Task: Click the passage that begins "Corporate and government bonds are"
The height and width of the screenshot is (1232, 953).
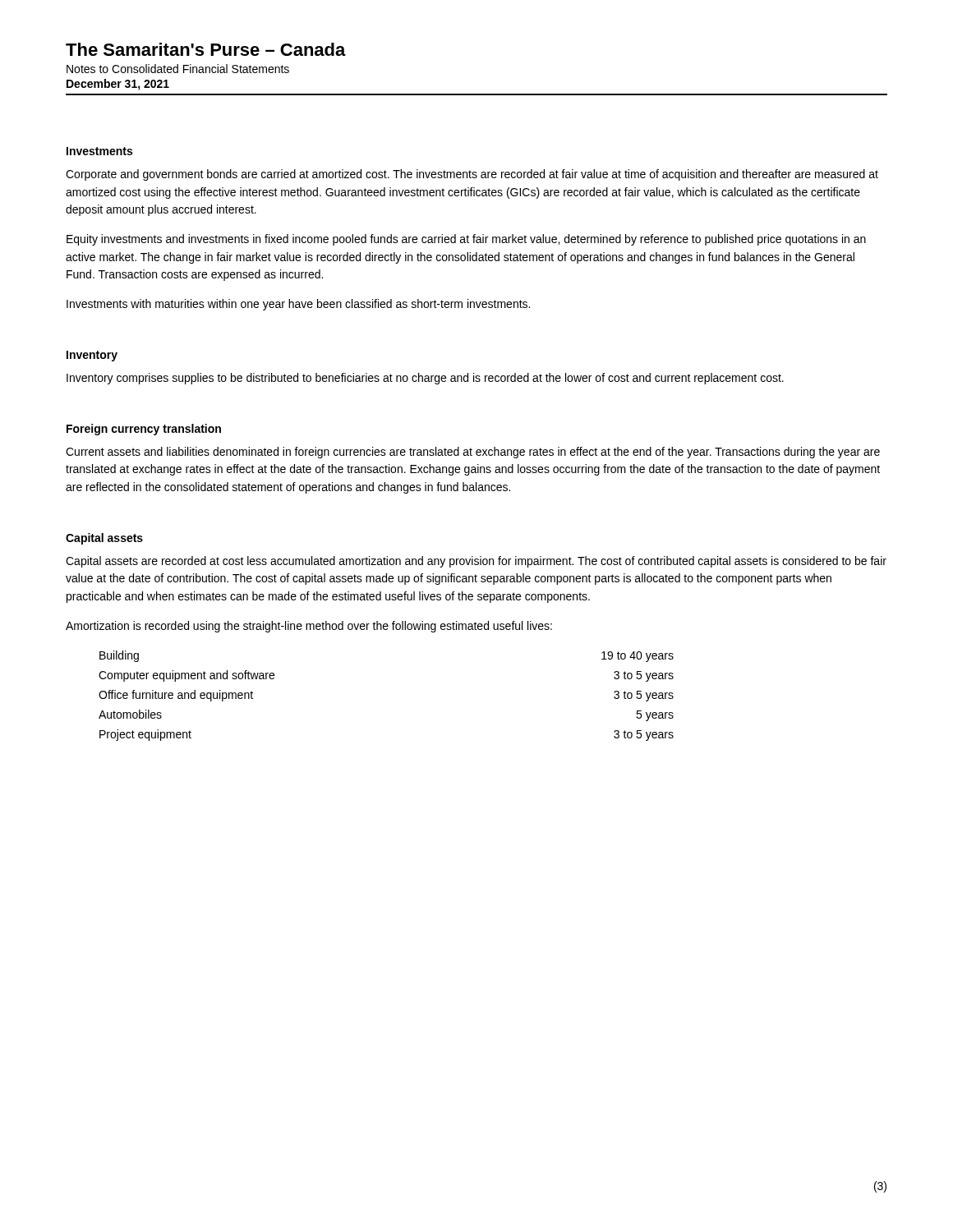Action: (472, 192)
